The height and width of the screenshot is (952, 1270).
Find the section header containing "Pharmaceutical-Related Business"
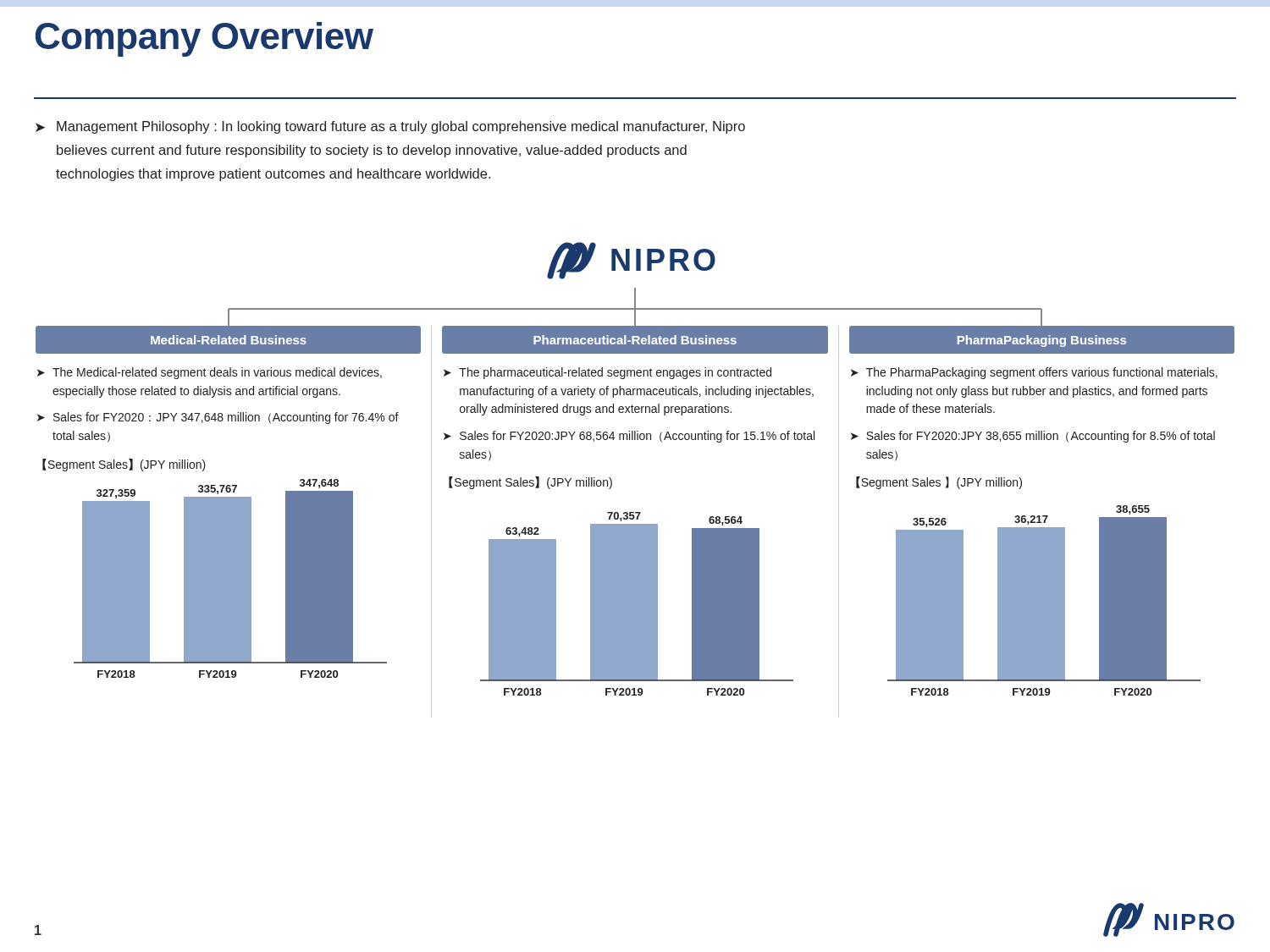635,340
